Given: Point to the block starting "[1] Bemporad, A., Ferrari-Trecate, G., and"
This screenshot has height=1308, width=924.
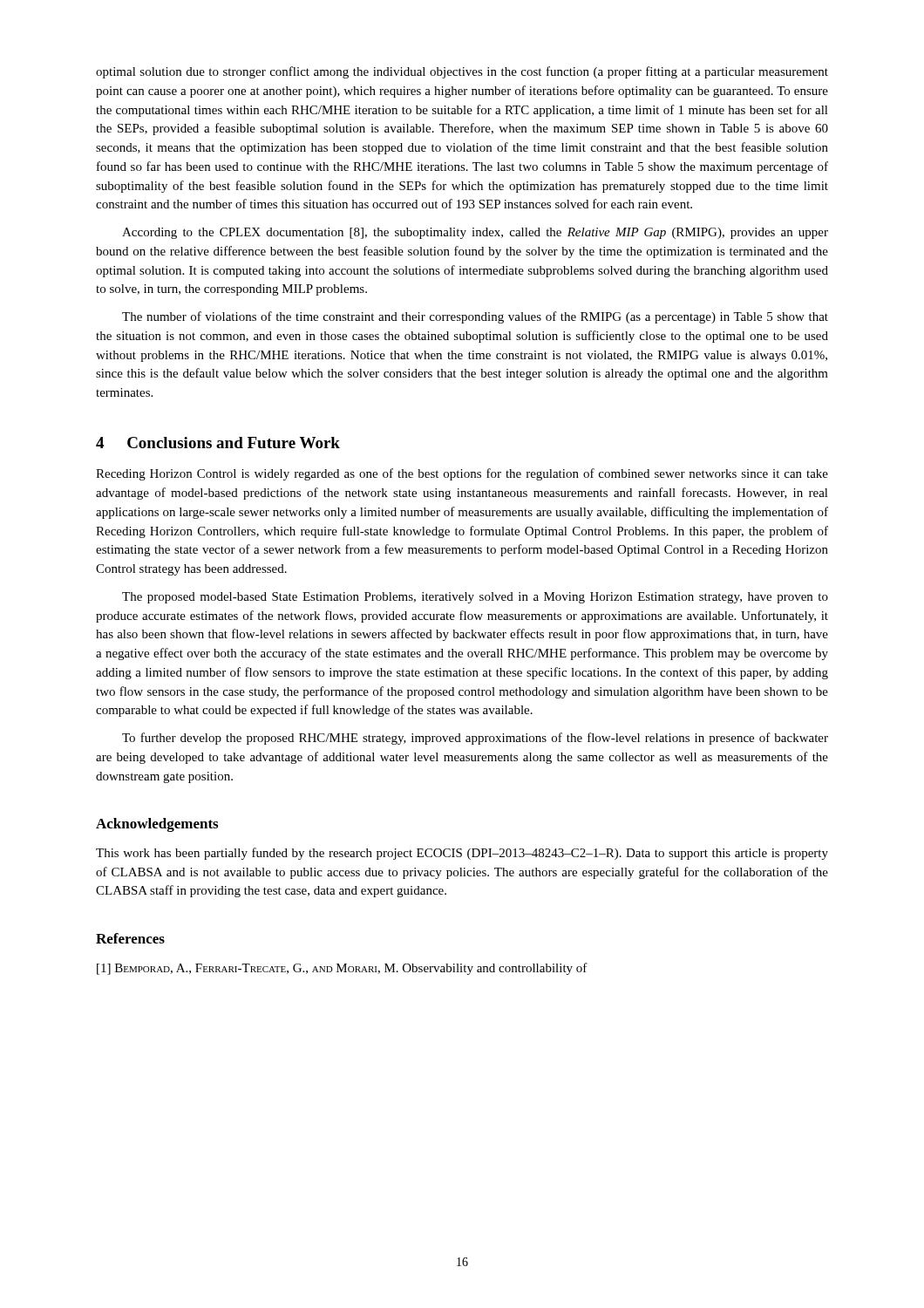Looking at the screenshot, I should [x=462, y=969].
